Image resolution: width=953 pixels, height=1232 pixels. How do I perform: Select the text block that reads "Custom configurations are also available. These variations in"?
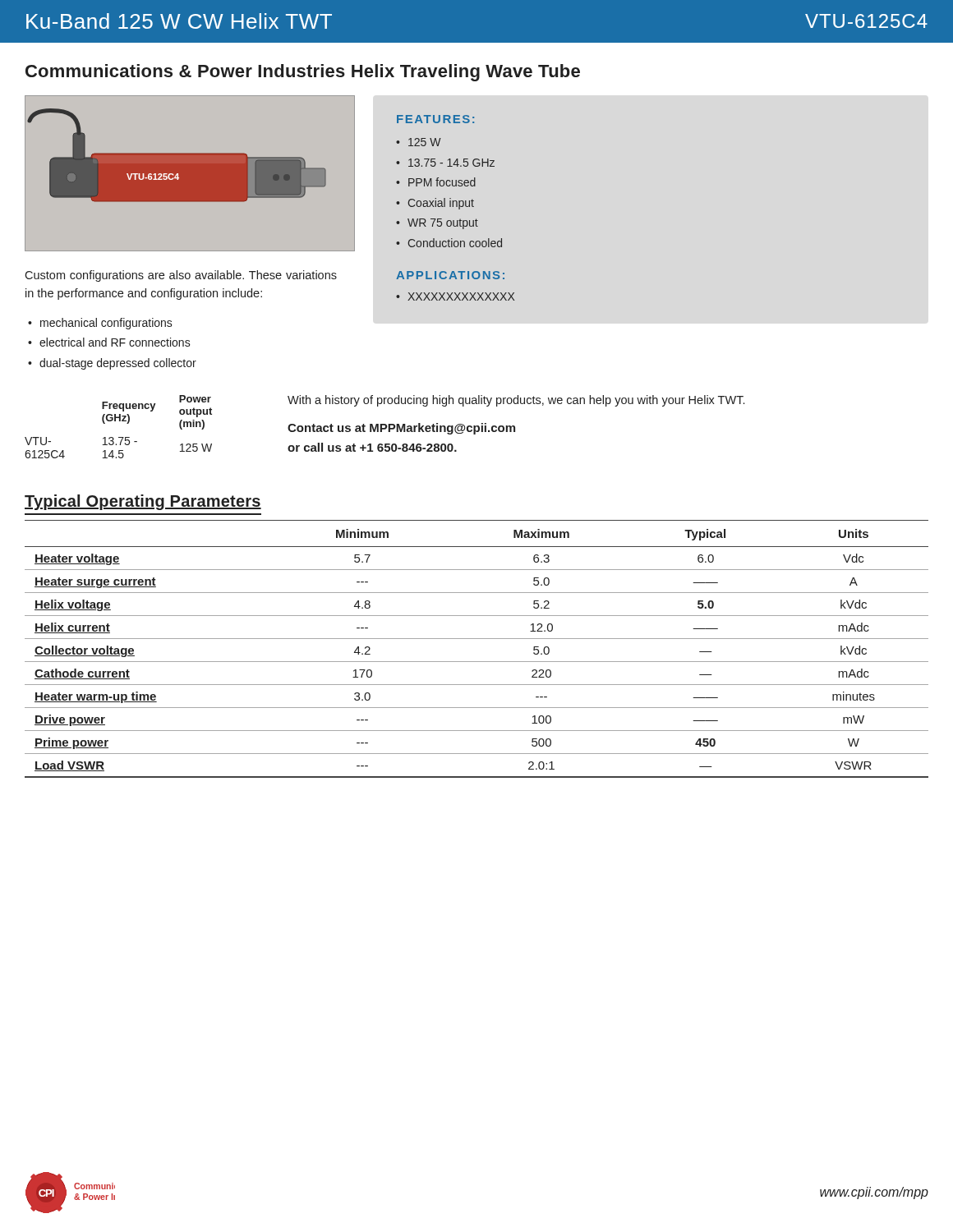click(181, 284)
